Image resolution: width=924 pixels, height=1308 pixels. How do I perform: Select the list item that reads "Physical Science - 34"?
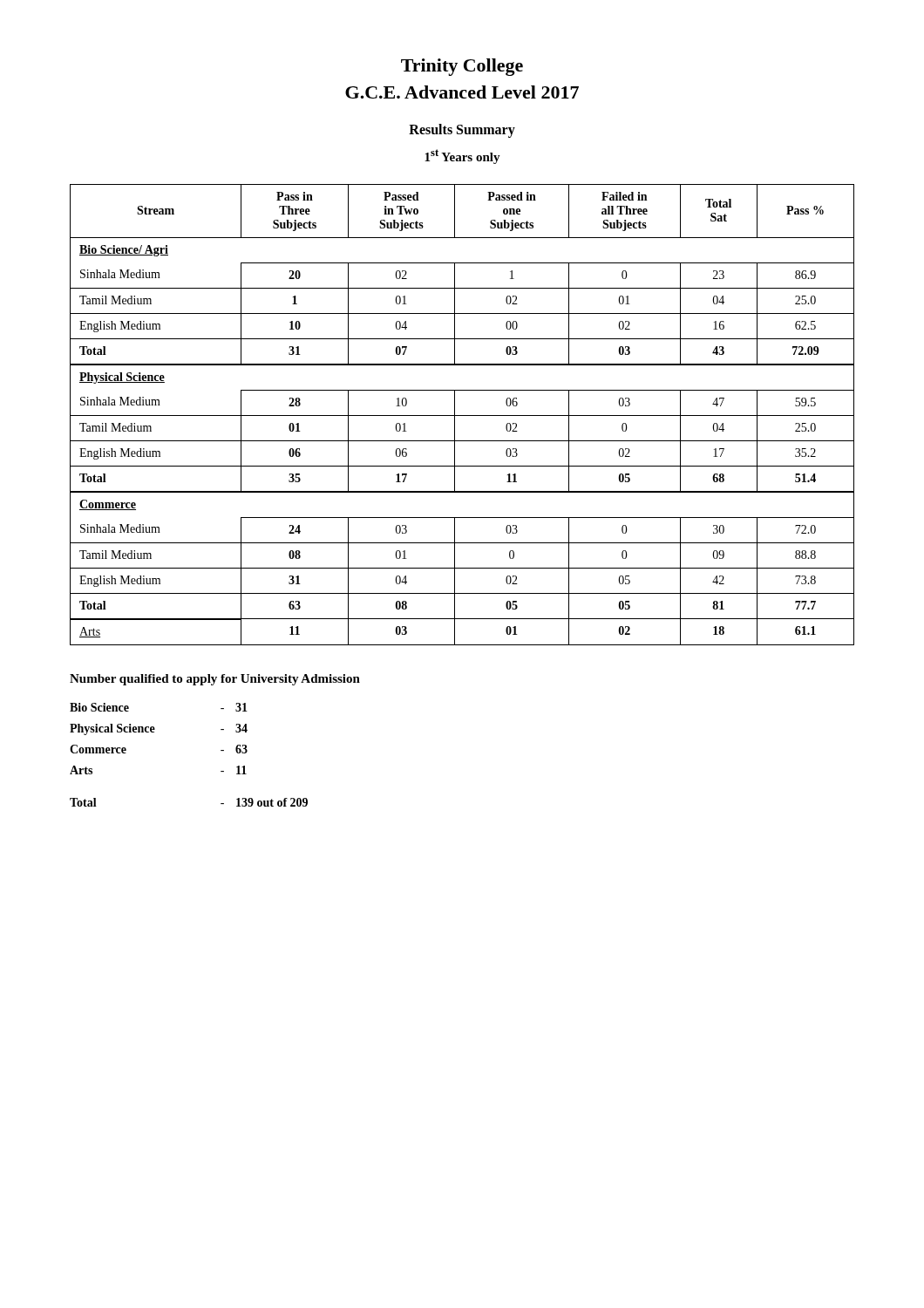click(x=159, y=729)
